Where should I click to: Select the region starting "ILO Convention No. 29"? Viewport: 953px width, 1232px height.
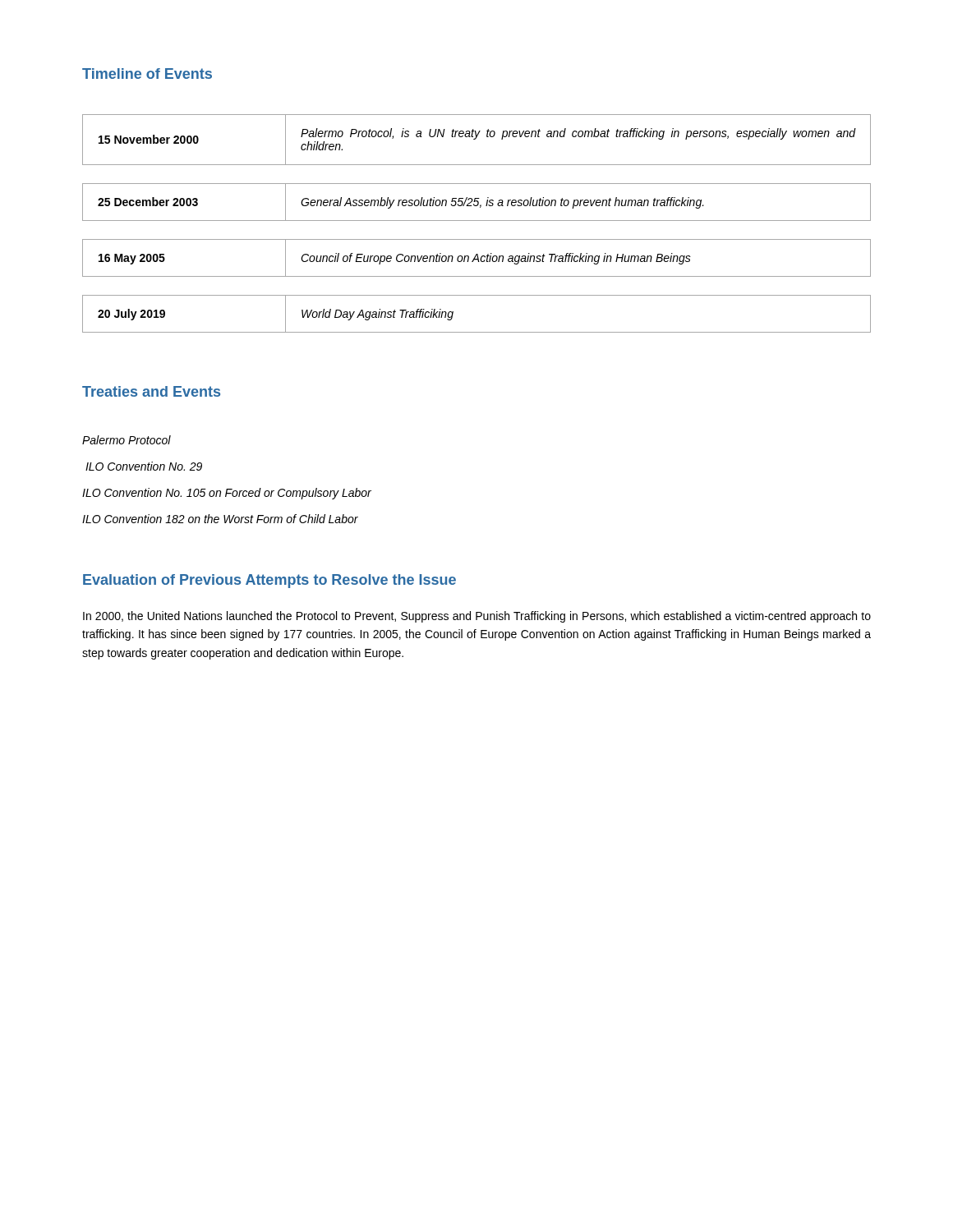pyautogui.click(x=142, y=466)
